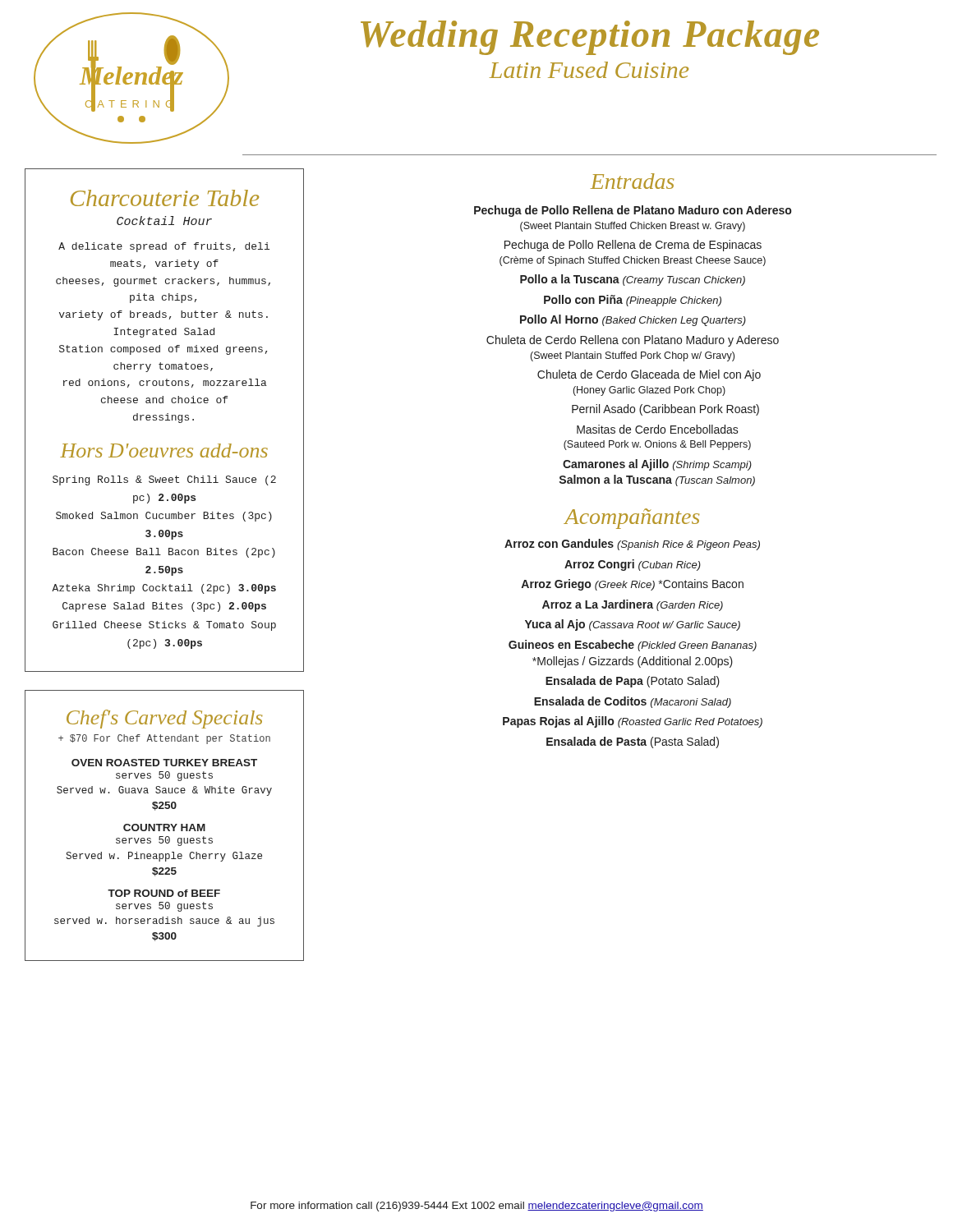Point to the text starting "Pollo con Piña"
Image resolution: width=953 pixels, height=1232 pixels.
click(x=633, y=300)
